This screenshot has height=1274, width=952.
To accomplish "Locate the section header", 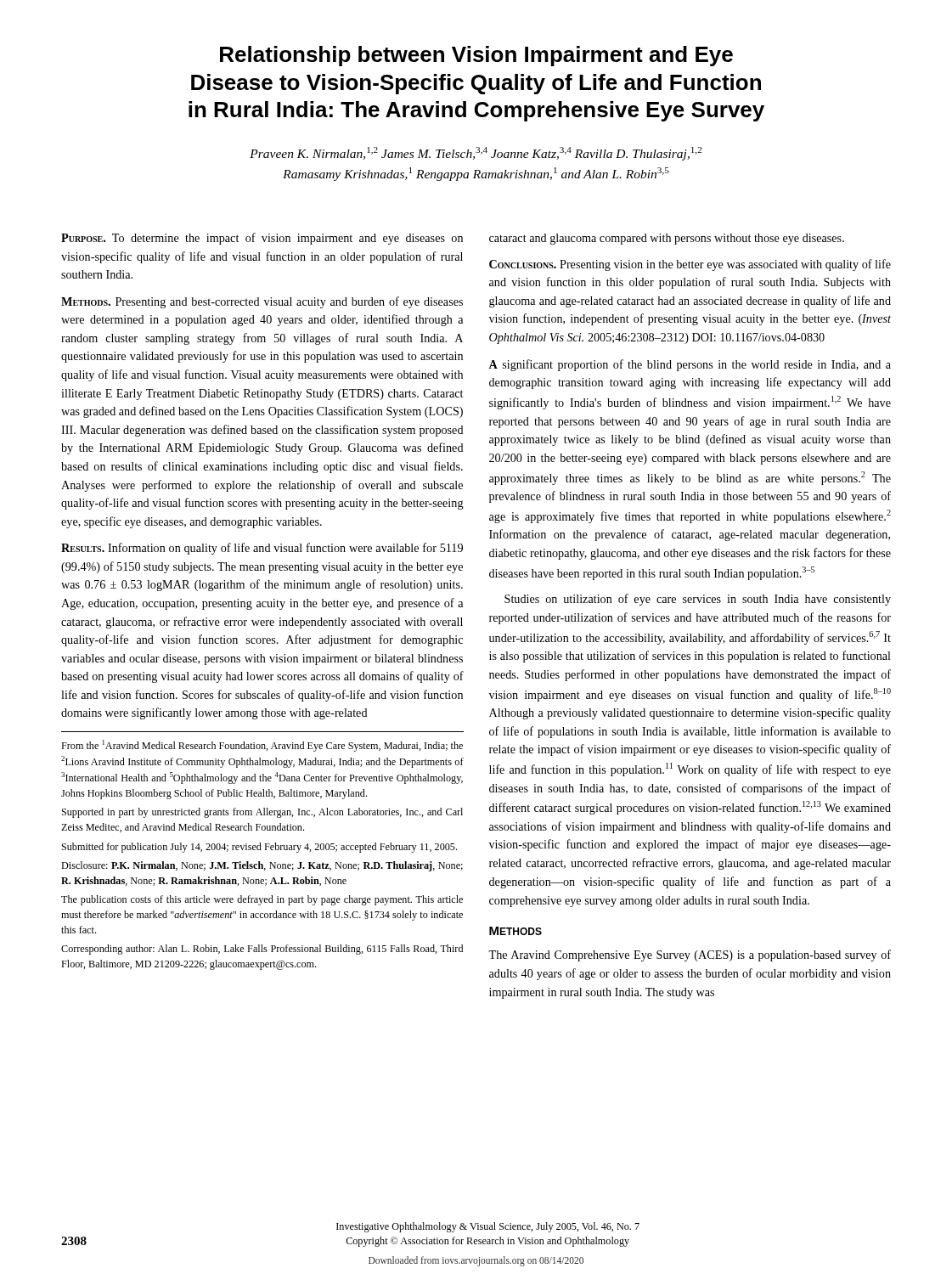I will pos(515,931).
